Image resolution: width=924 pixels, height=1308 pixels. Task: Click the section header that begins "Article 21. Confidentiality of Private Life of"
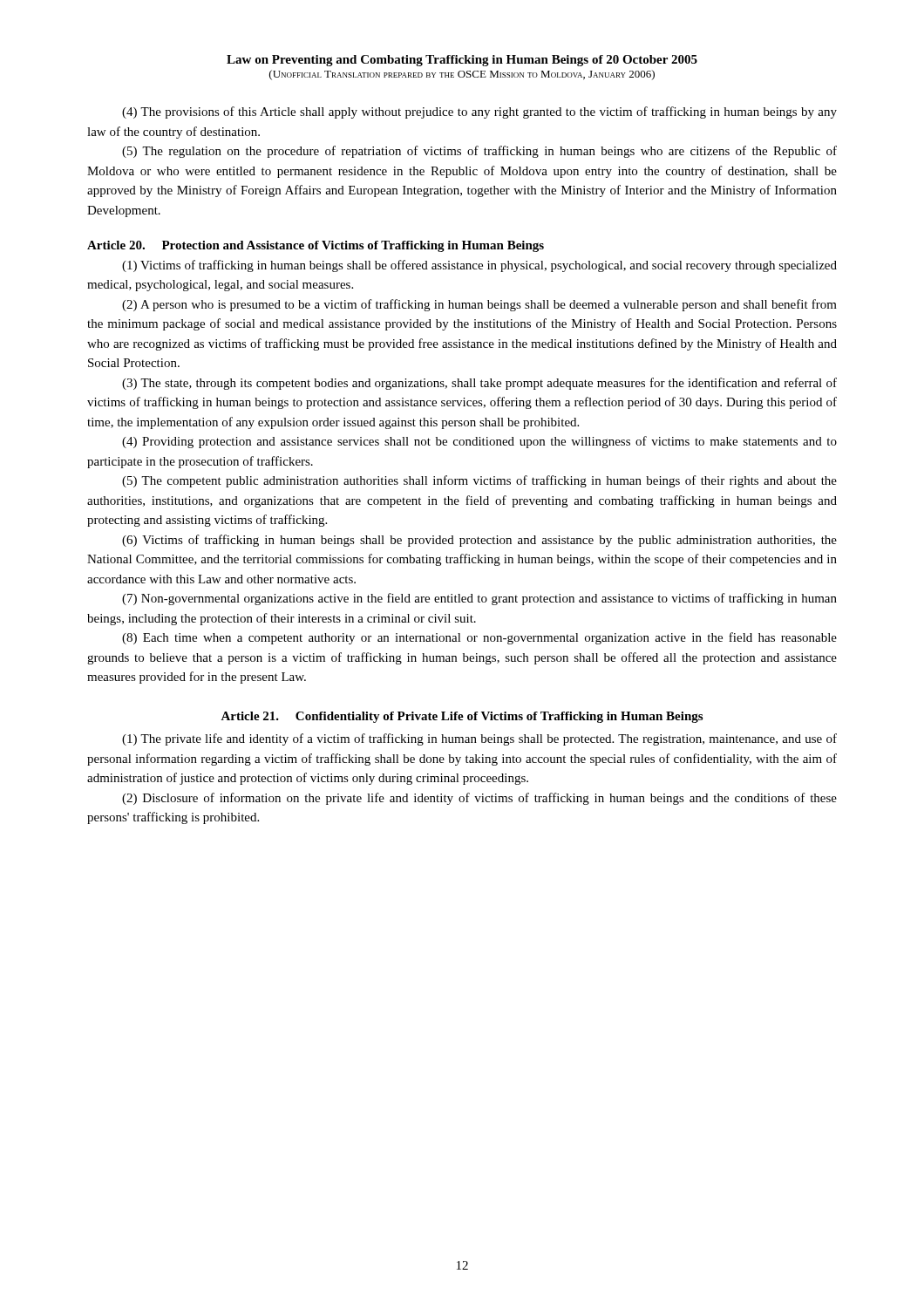pos(462,716)
